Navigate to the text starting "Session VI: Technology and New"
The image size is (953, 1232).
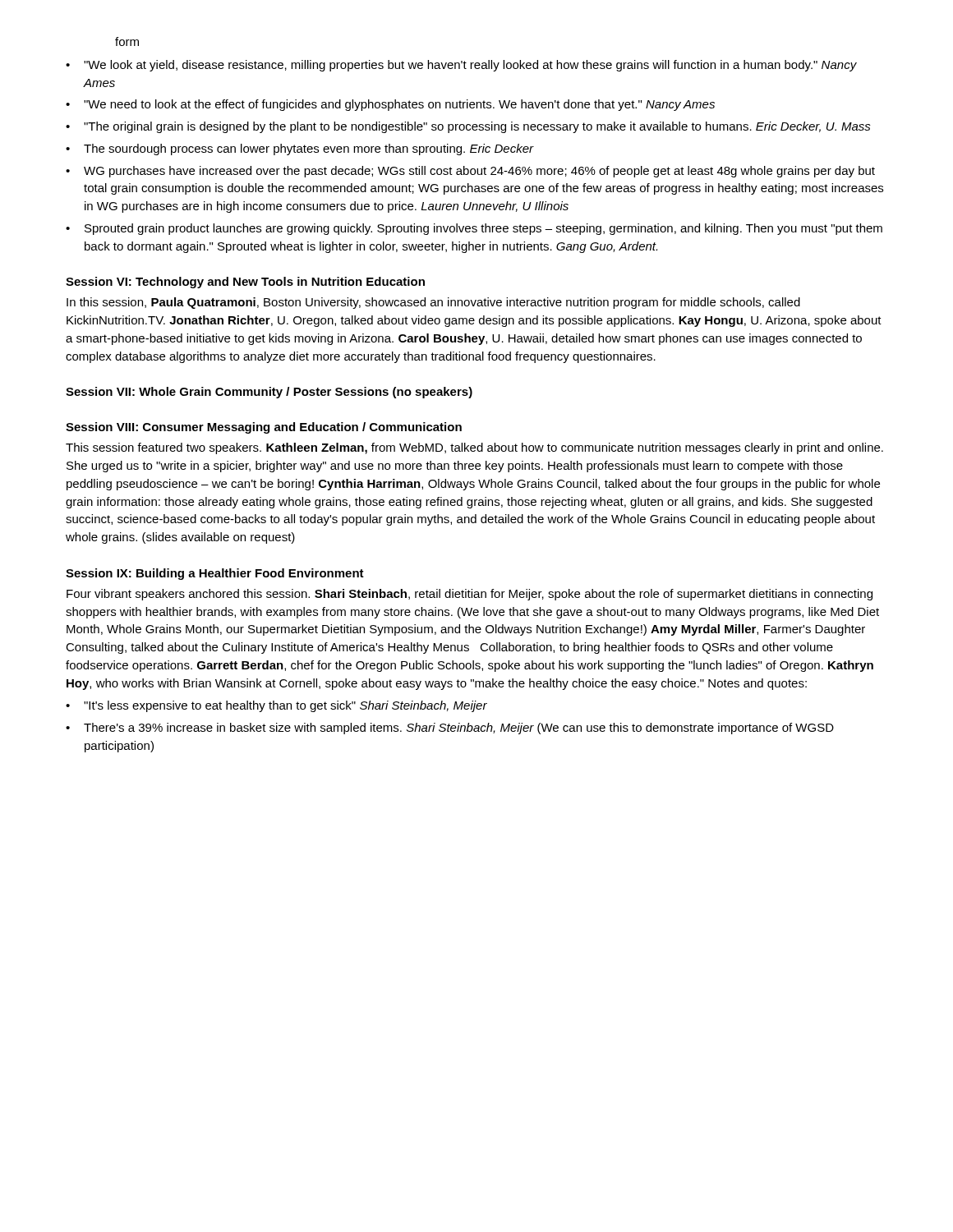click(x=246, y=282)
